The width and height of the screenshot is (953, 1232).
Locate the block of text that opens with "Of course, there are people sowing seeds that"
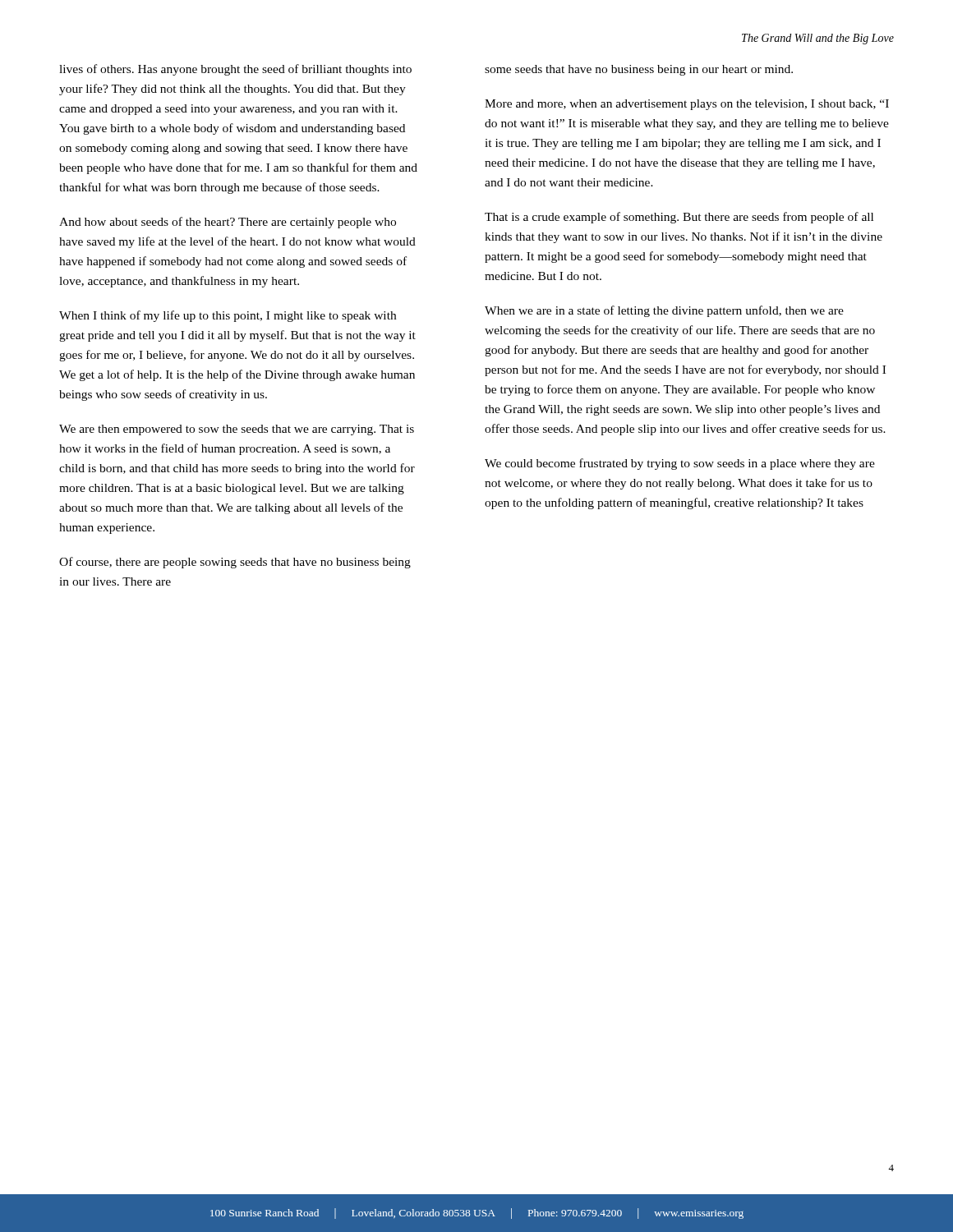[239, 572]
